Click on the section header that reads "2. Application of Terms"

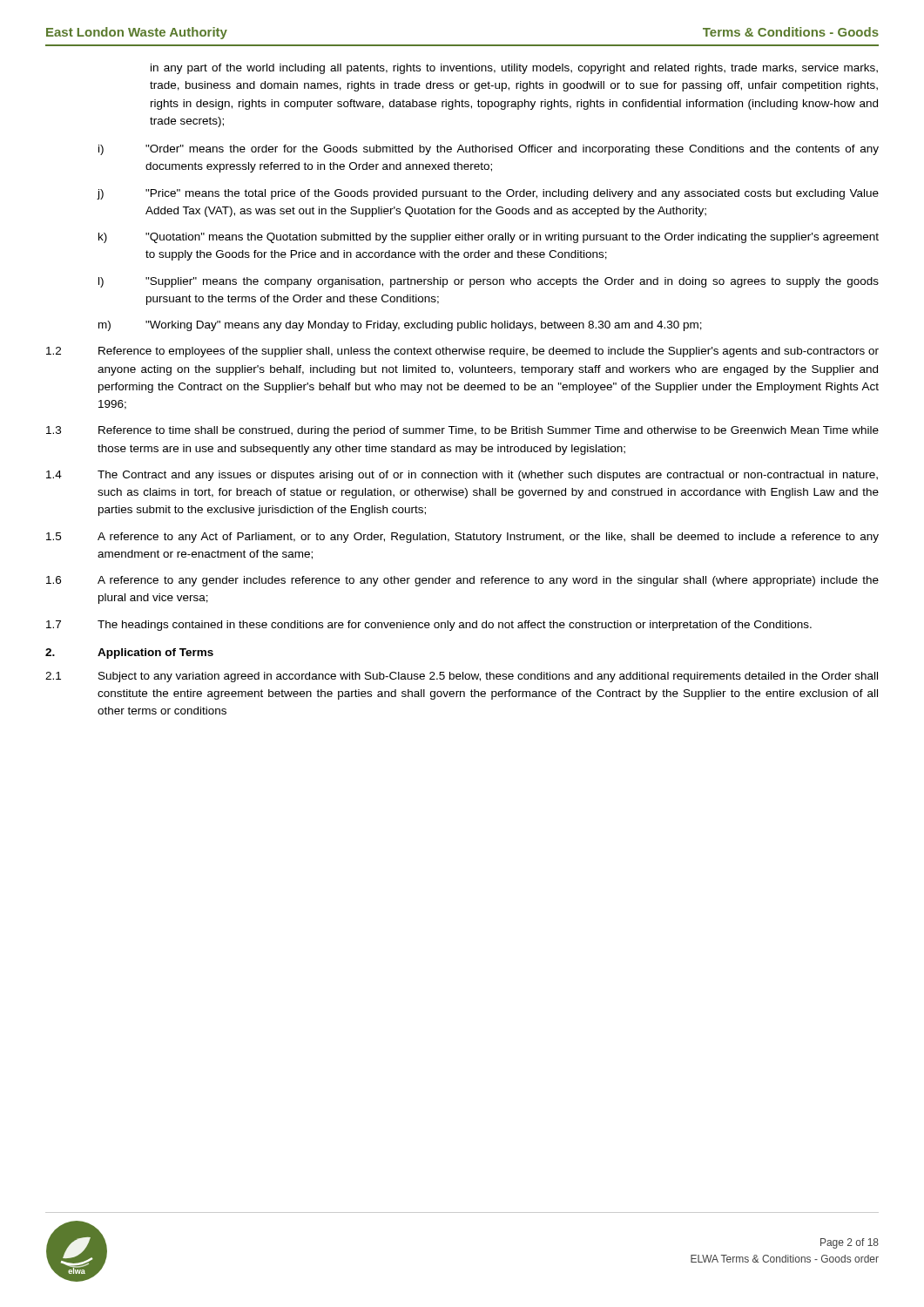(129, 652)
